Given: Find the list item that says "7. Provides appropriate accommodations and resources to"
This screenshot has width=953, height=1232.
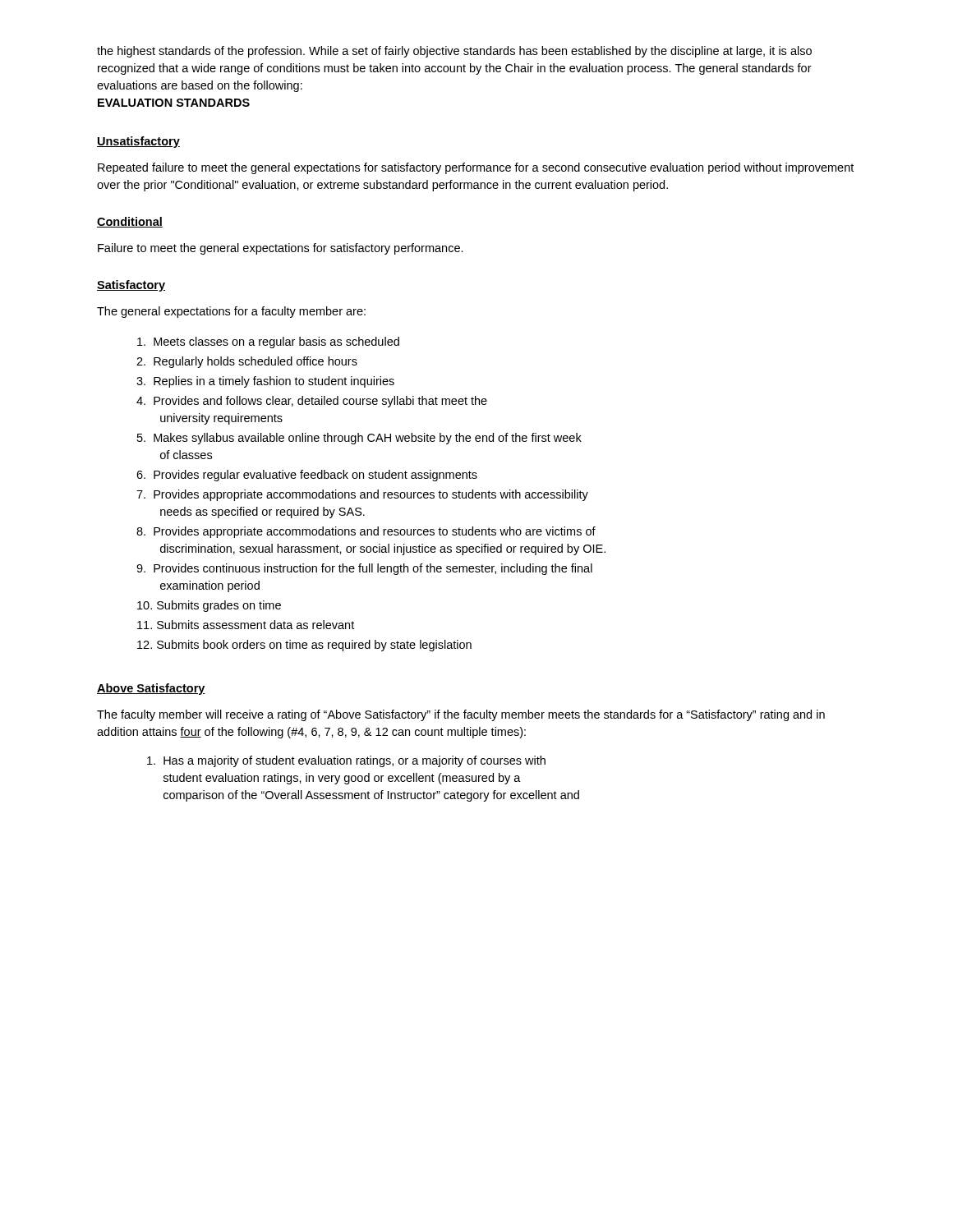Looking at the screenshot, I should coord(362,503).
